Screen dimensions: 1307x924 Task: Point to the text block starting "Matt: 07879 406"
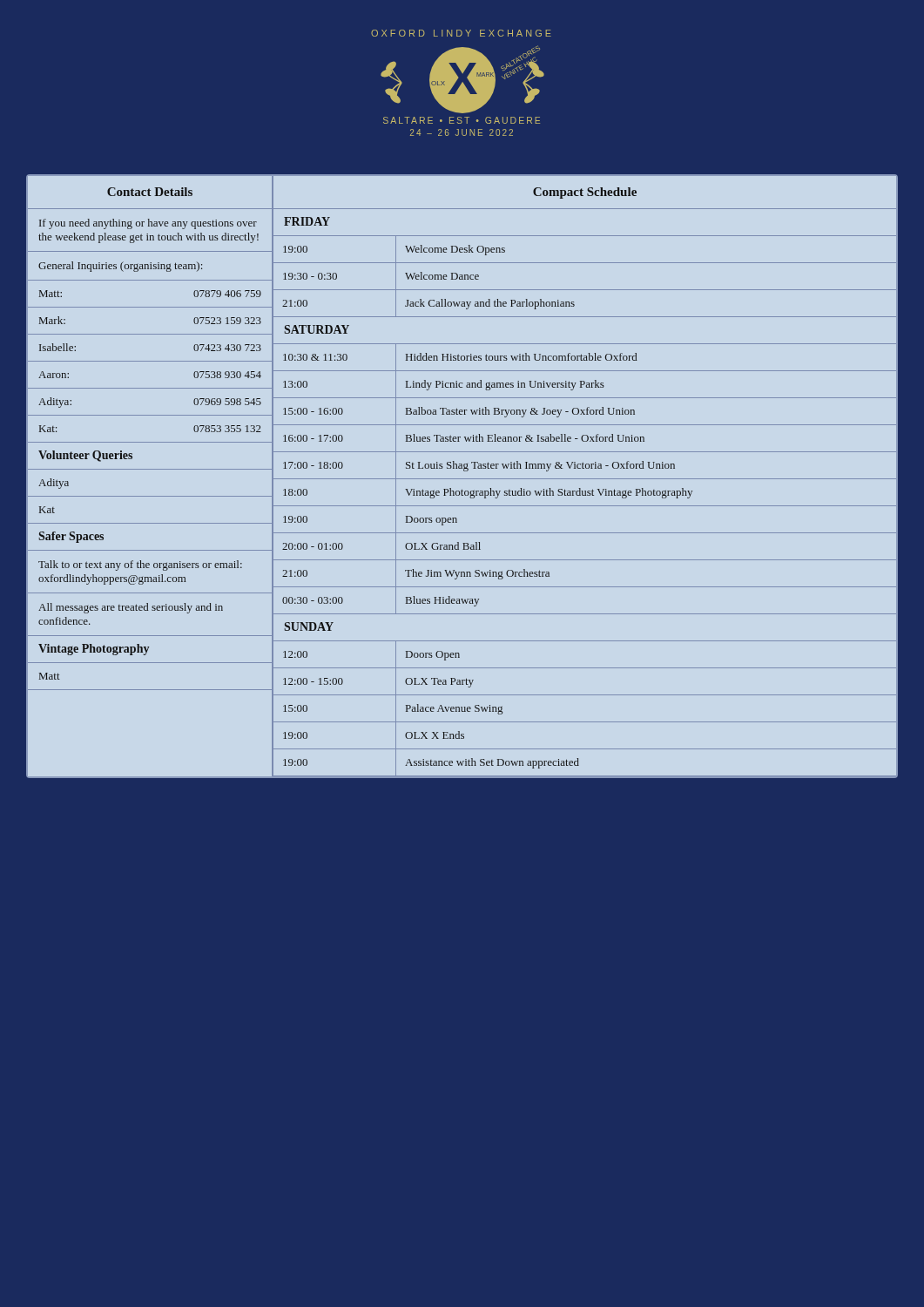click(x=51, y=294)
